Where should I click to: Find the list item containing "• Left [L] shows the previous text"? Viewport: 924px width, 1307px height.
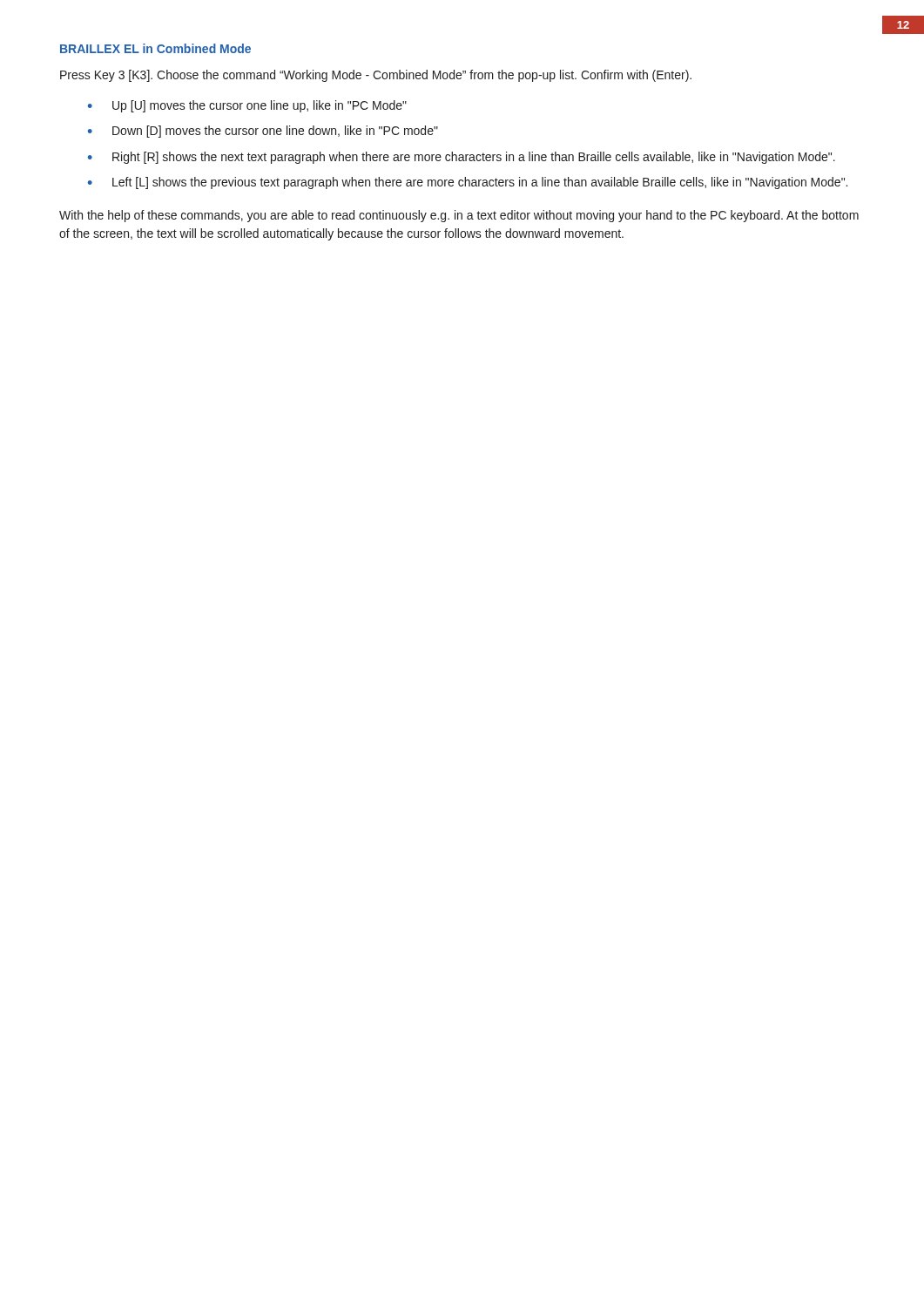click(476, 184)
